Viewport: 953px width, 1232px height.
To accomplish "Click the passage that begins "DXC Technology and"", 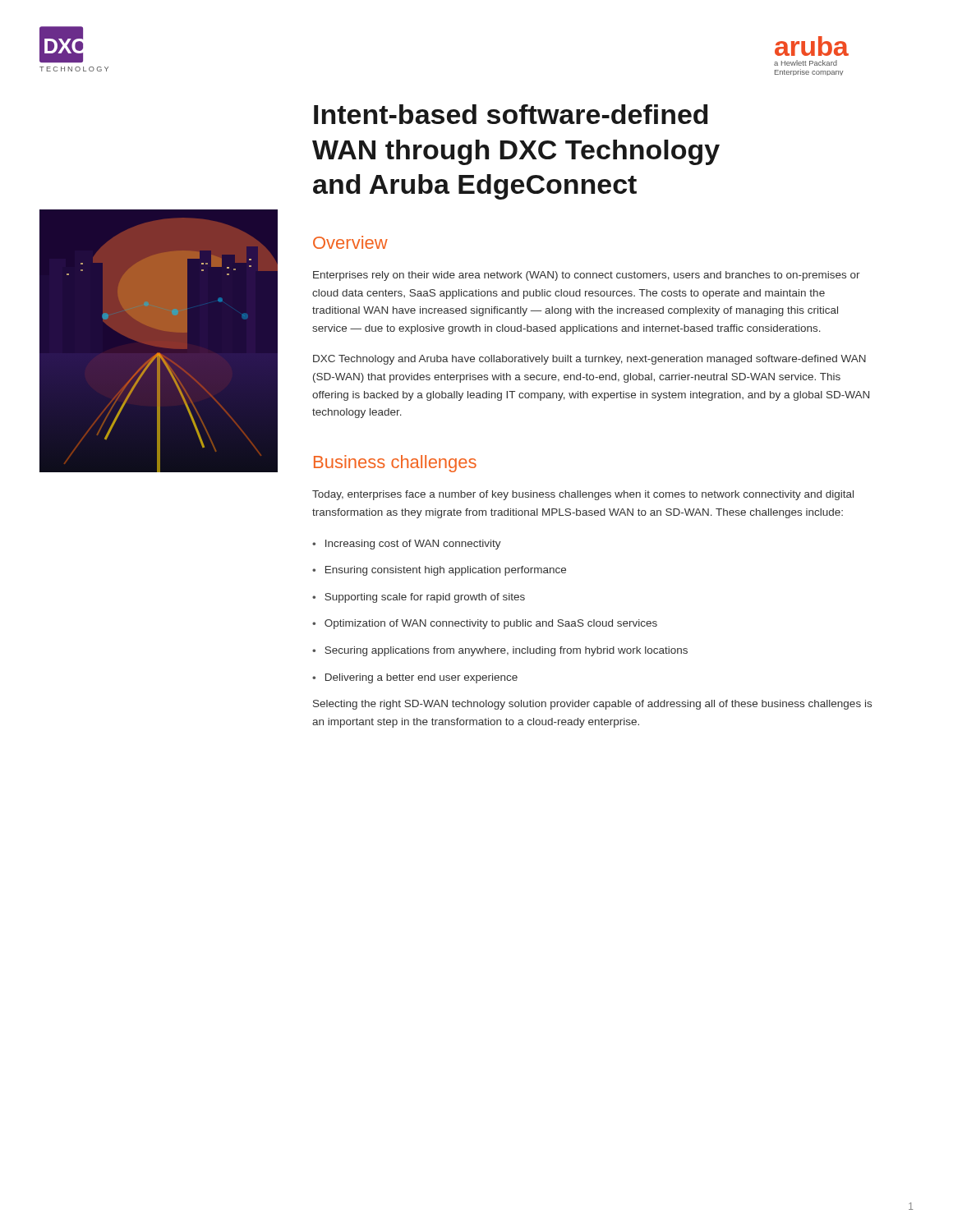I will (x=592, y=386).
